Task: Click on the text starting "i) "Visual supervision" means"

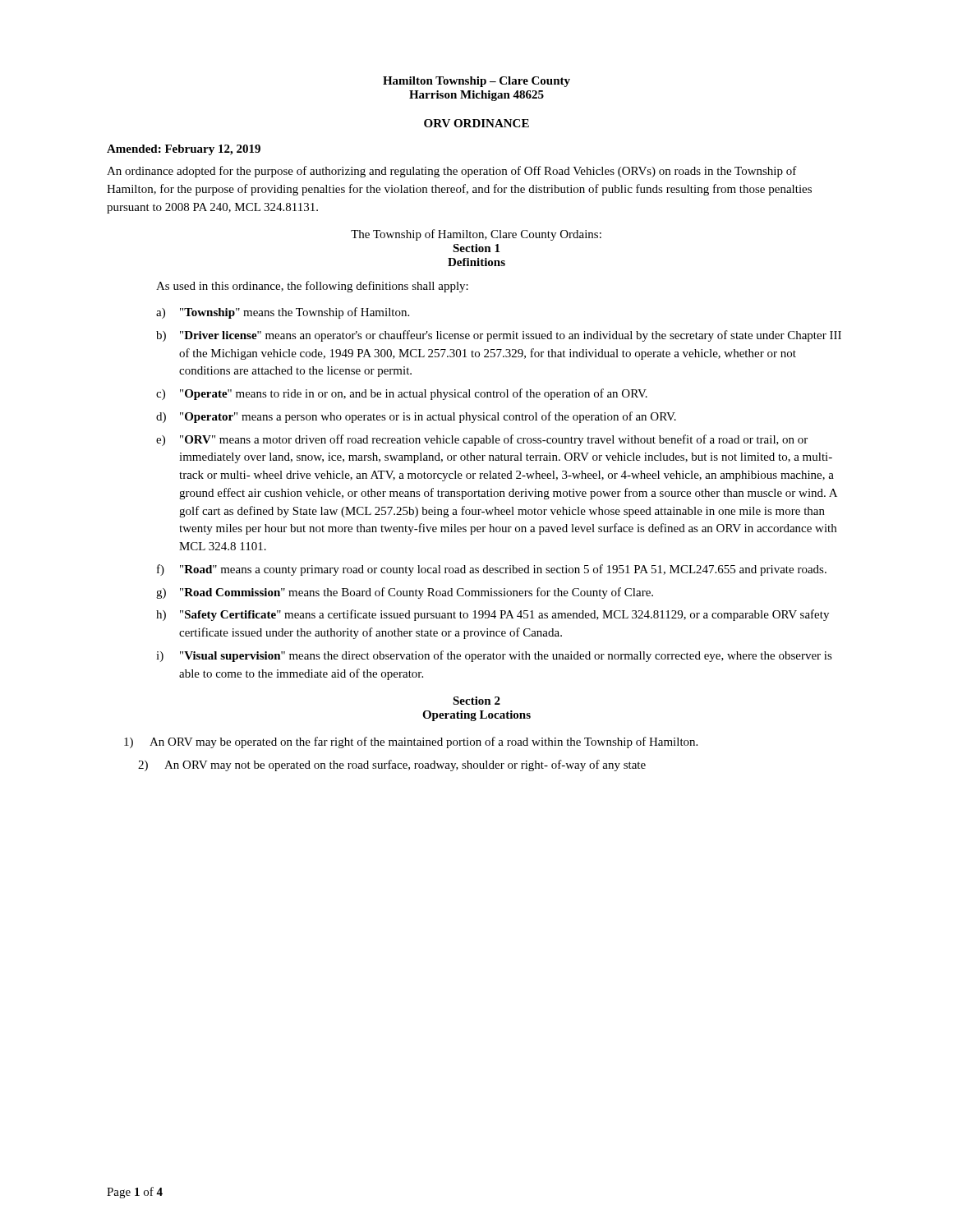Action: 501,665
